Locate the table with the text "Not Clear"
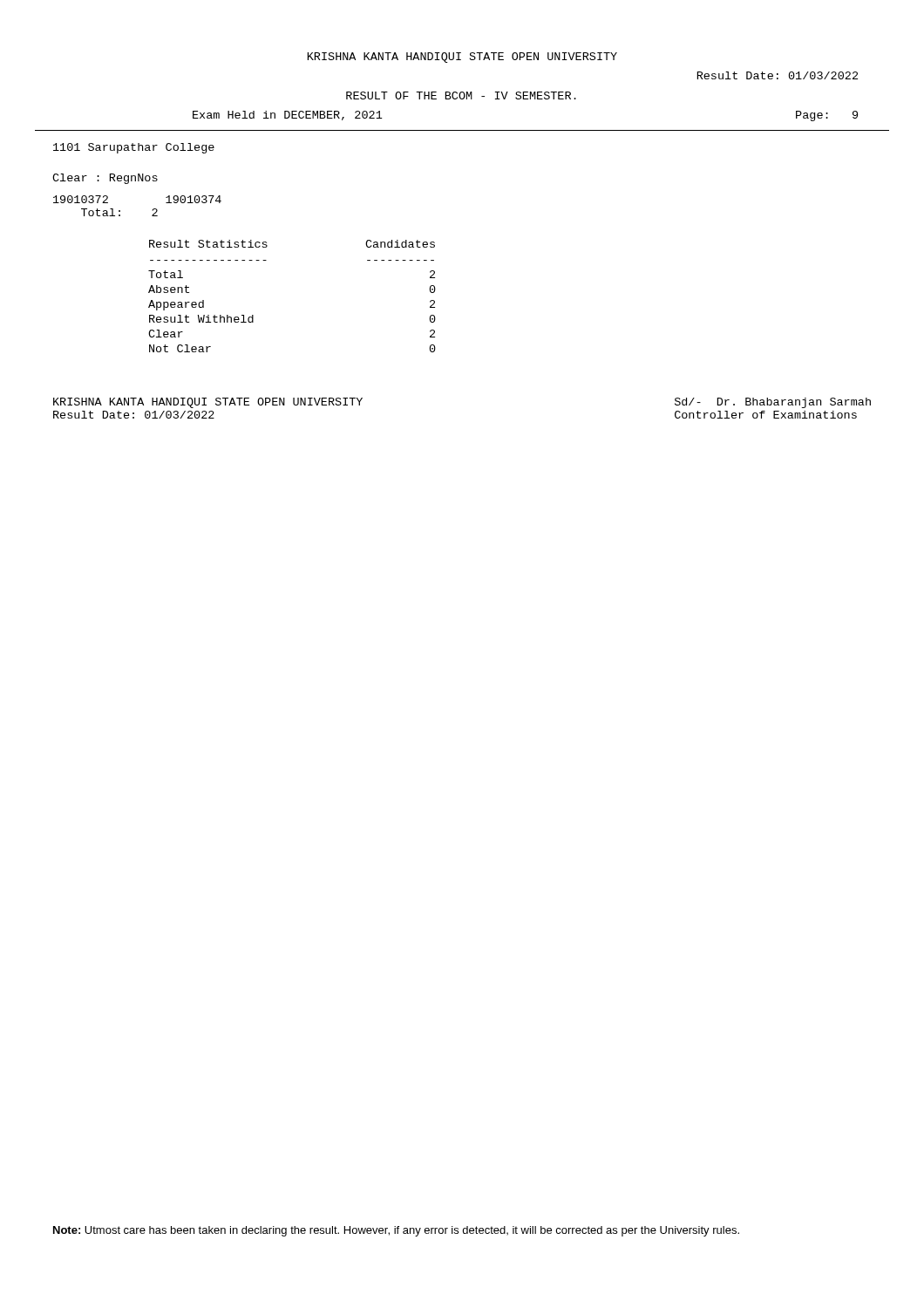This screenshot has width=924, height=1308. click(x=510, y=297)
